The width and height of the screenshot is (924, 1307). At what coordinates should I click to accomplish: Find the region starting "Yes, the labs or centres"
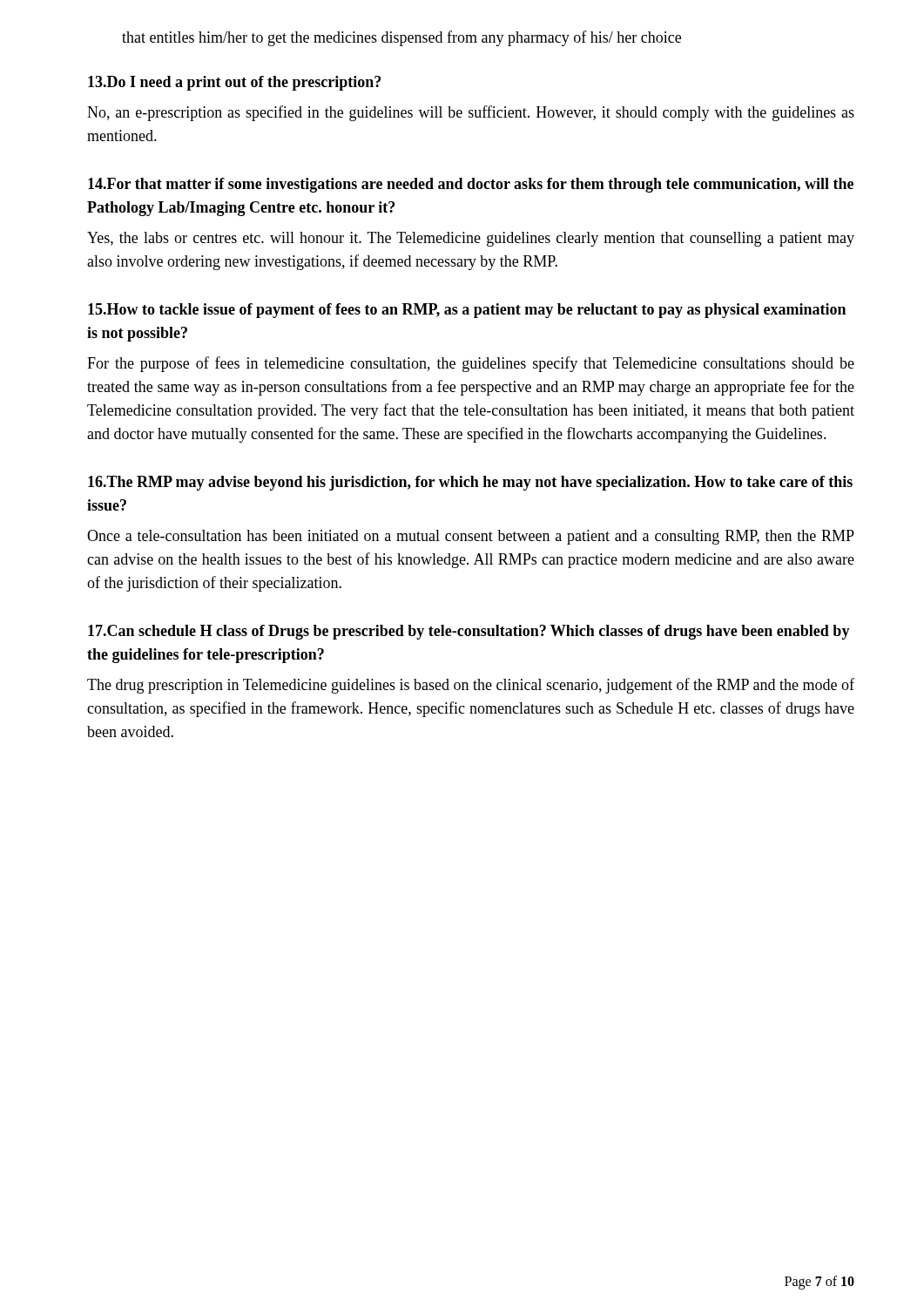(x=471, y=250)
